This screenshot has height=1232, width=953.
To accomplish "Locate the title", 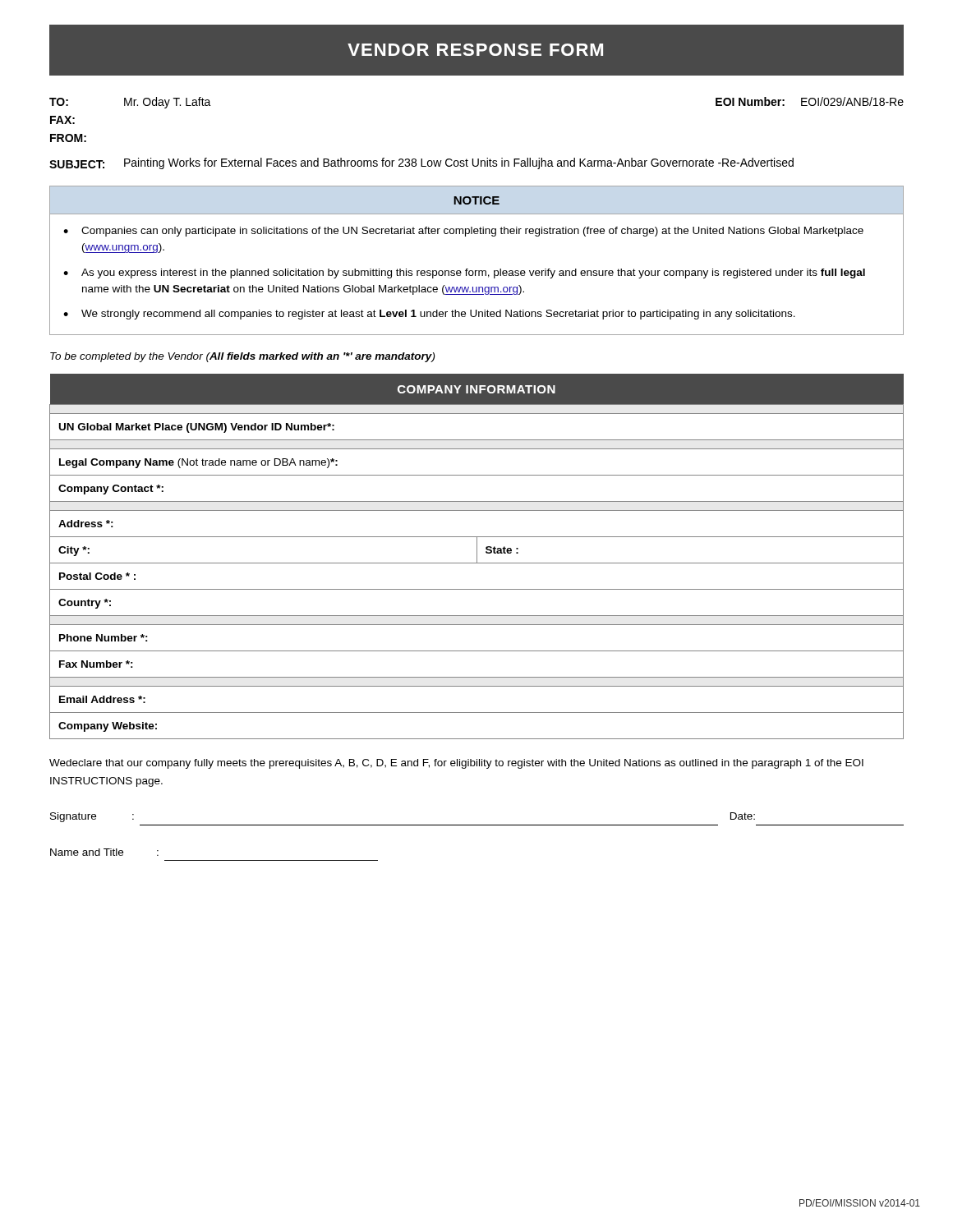I will [476, 50].
